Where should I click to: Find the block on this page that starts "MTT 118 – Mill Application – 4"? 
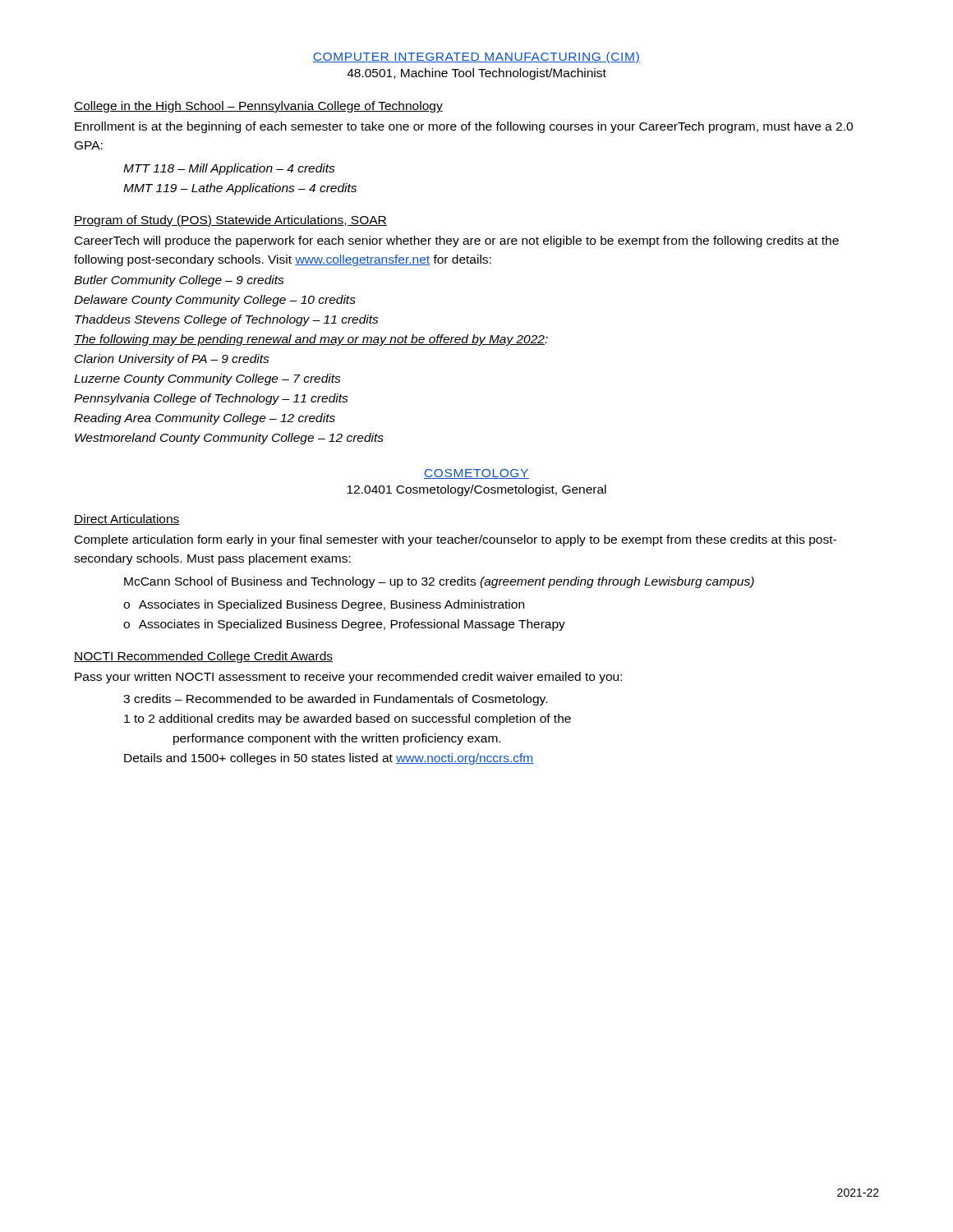[x=229, y=168]
